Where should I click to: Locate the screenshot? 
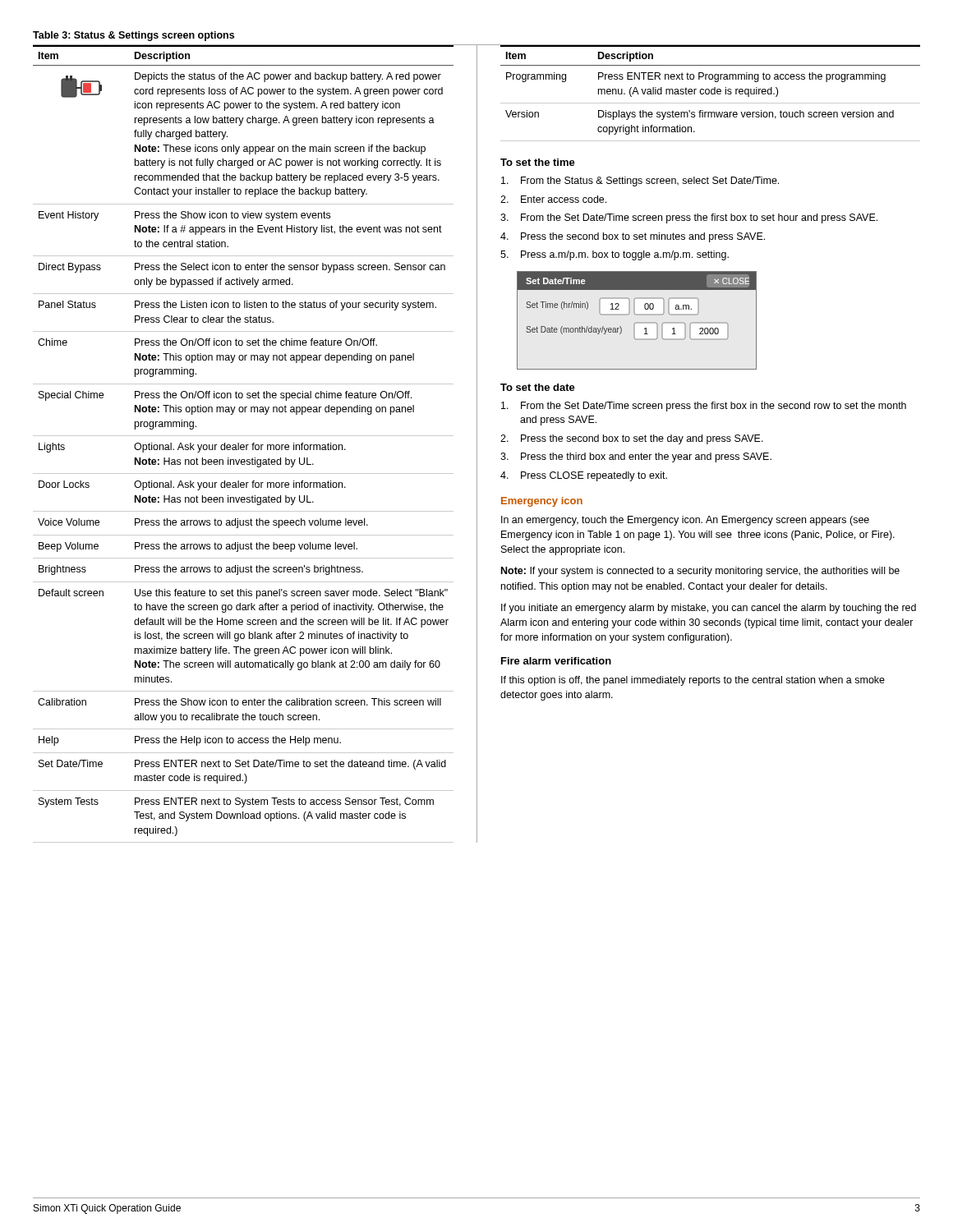pyautogui.click(x=718, y=320)
